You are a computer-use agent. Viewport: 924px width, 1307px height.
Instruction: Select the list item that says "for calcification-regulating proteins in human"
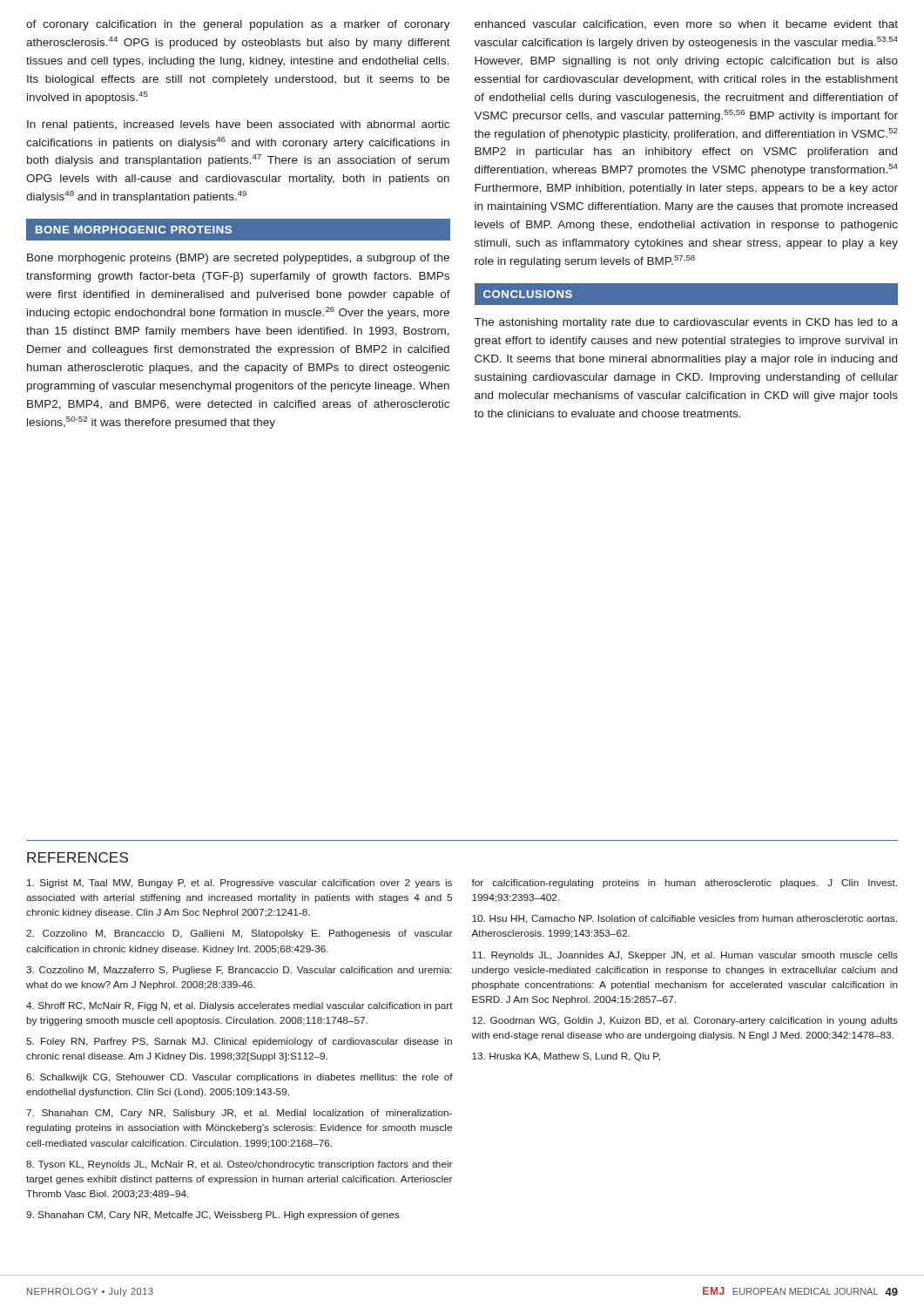685,891
